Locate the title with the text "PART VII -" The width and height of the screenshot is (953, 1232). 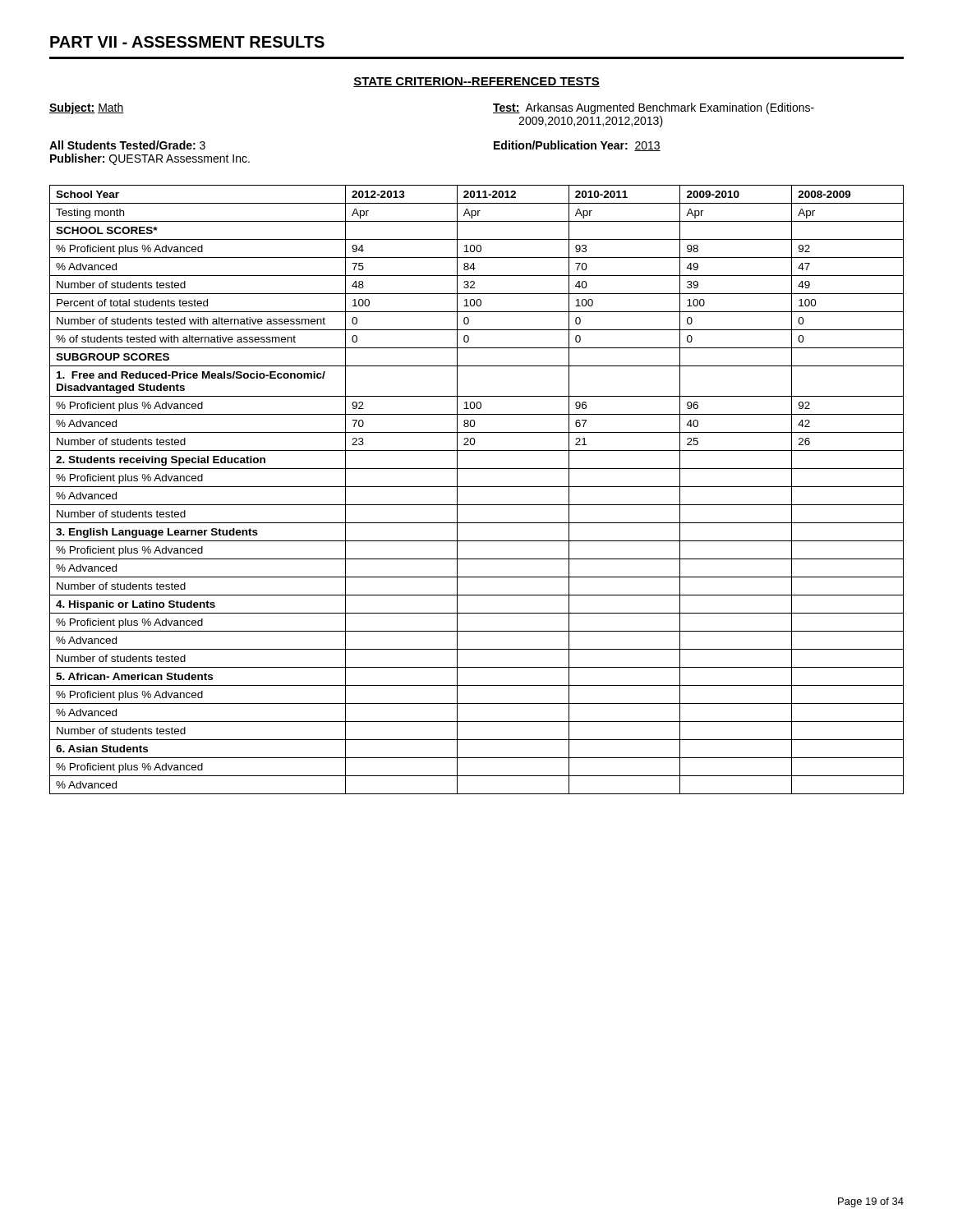tap(187, 42)
